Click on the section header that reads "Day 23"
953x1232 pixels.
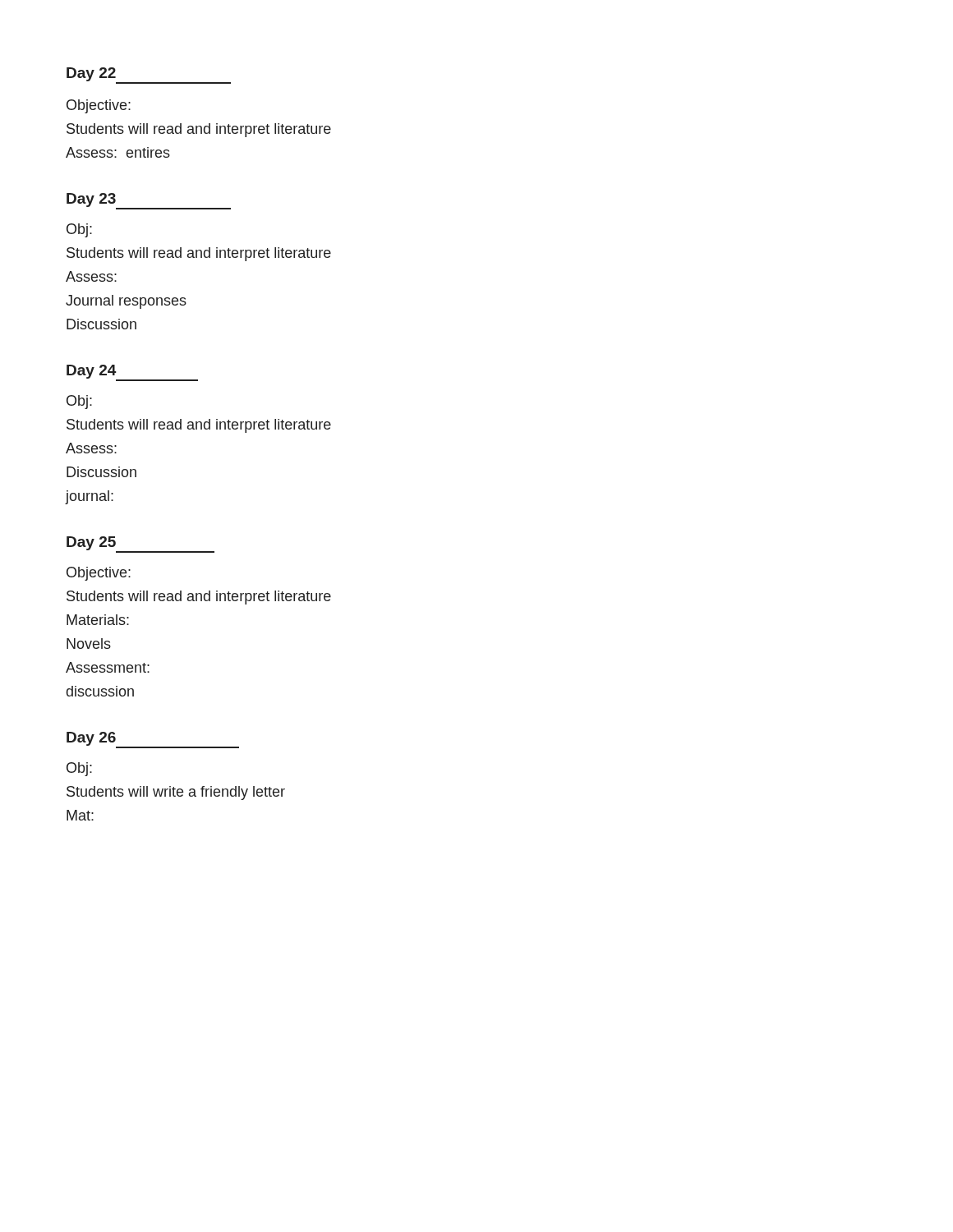(148, 200)
